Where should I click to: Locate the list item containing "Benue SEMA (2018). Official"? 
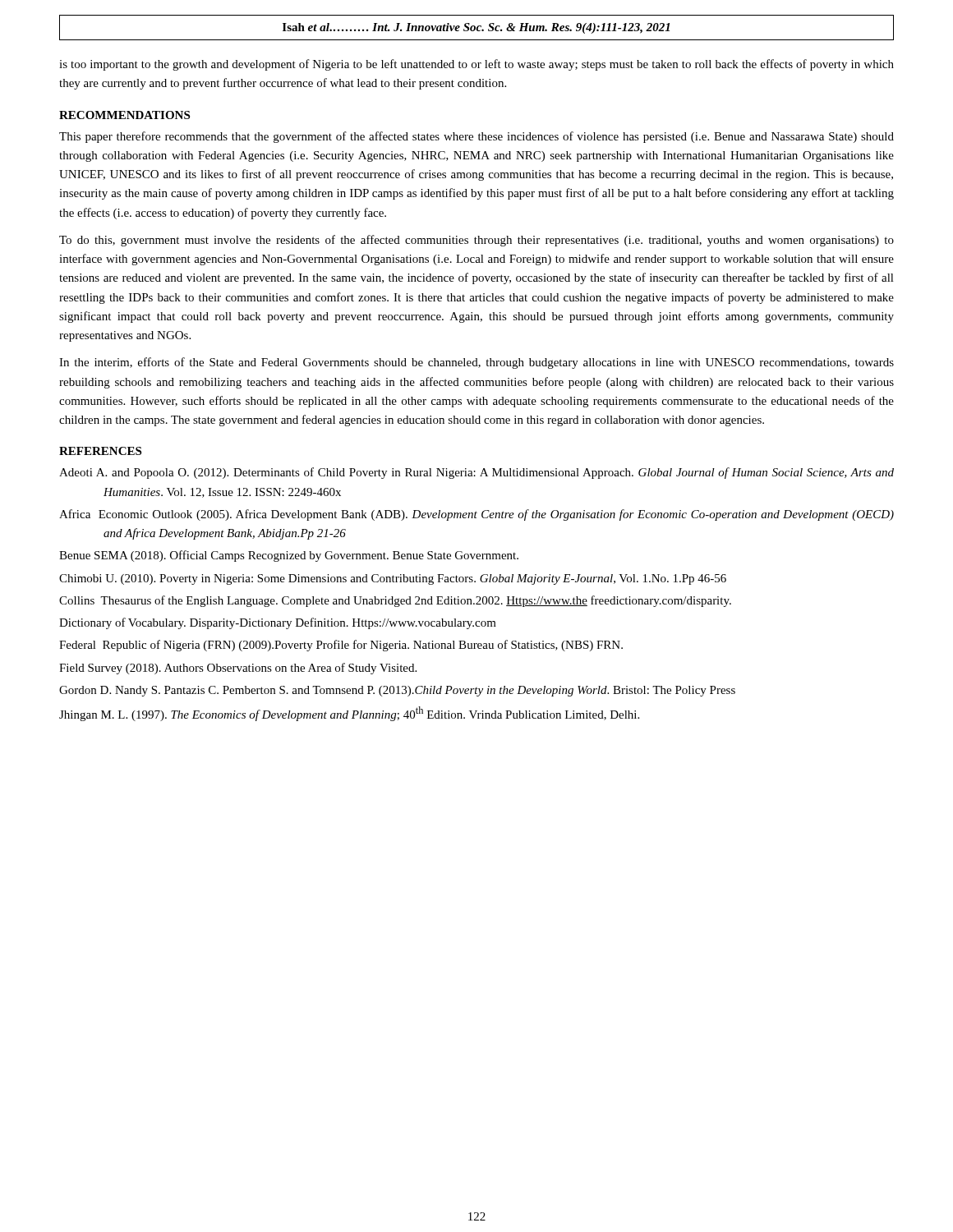click(289, 555)
